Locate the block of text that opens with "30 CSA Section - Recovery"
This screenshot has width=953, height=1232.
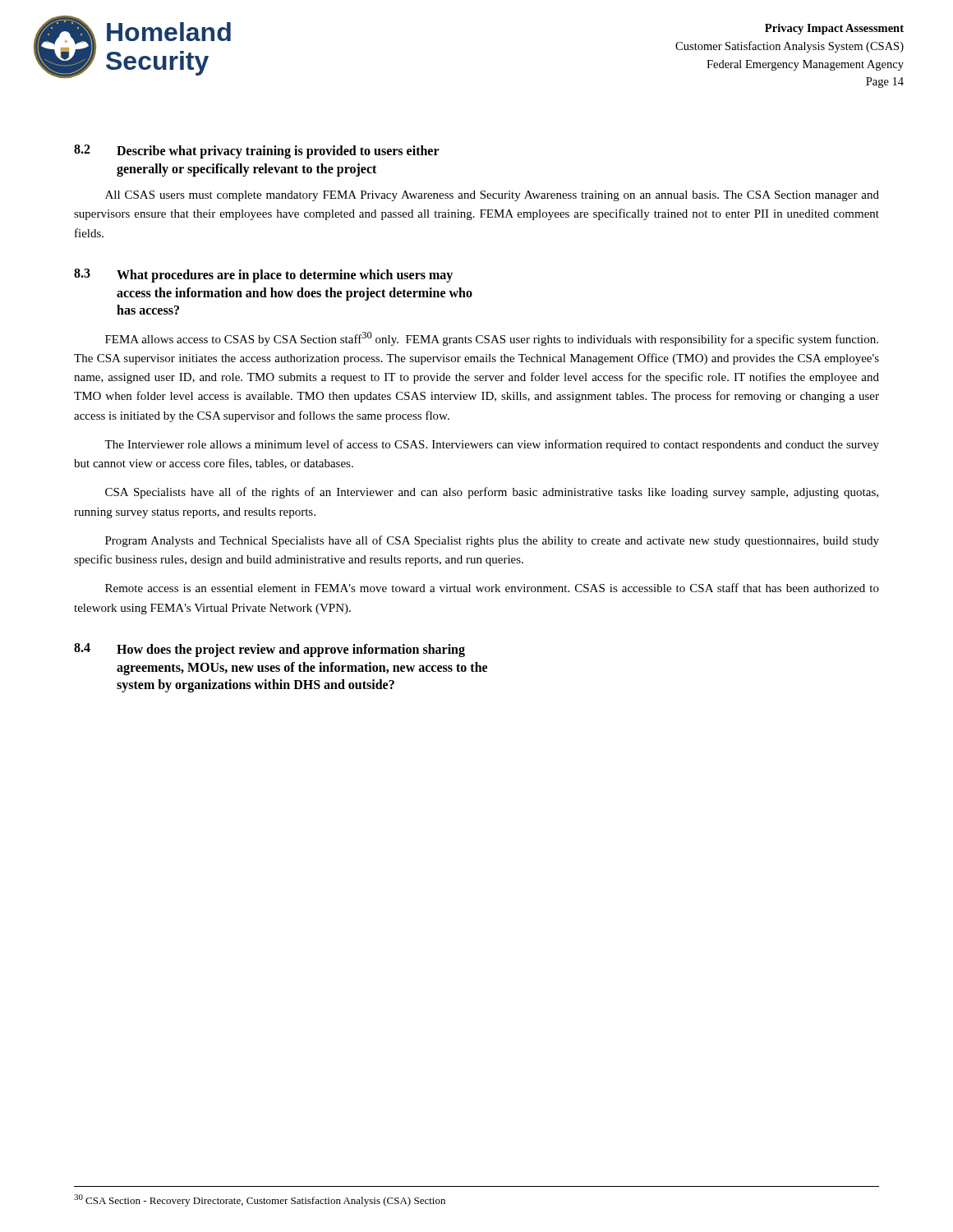click(x=260, y=1199)
